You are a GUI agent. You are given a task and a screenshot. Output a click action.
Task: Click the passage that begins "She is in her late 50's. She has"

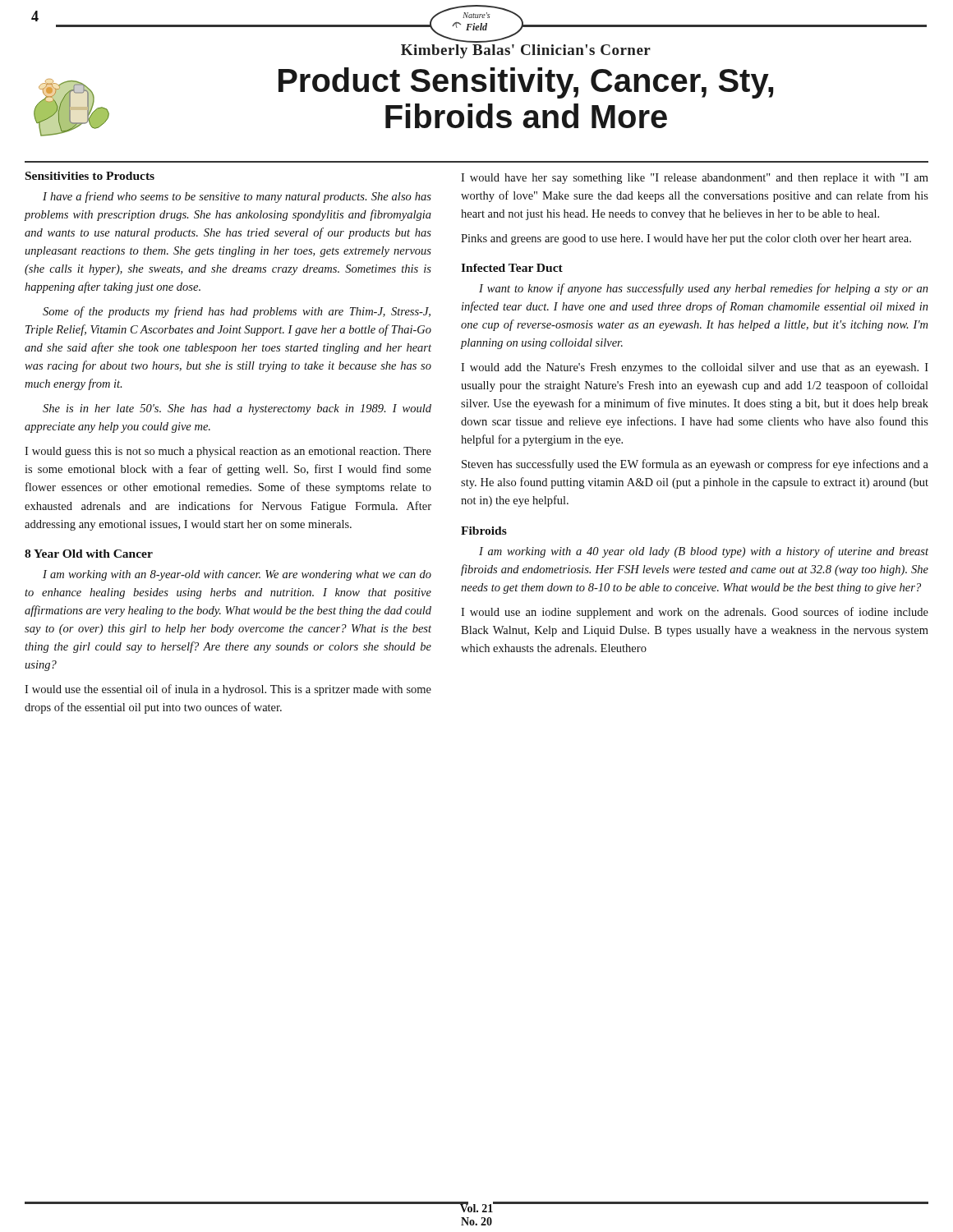click(228, 418)
